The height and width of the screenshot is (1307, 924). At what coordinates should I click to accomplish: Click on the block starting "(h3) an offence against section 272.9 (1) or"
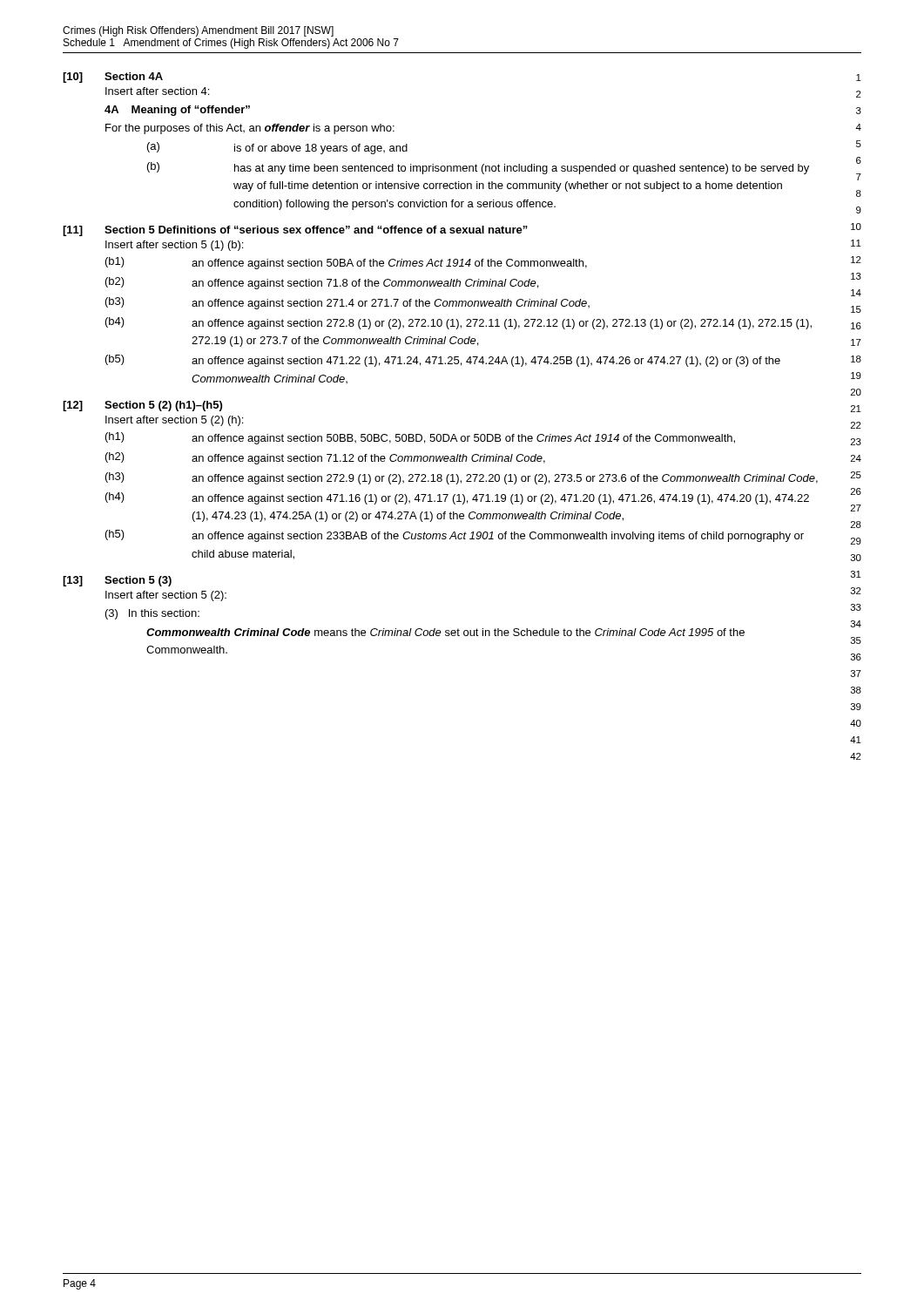[465, 478]
